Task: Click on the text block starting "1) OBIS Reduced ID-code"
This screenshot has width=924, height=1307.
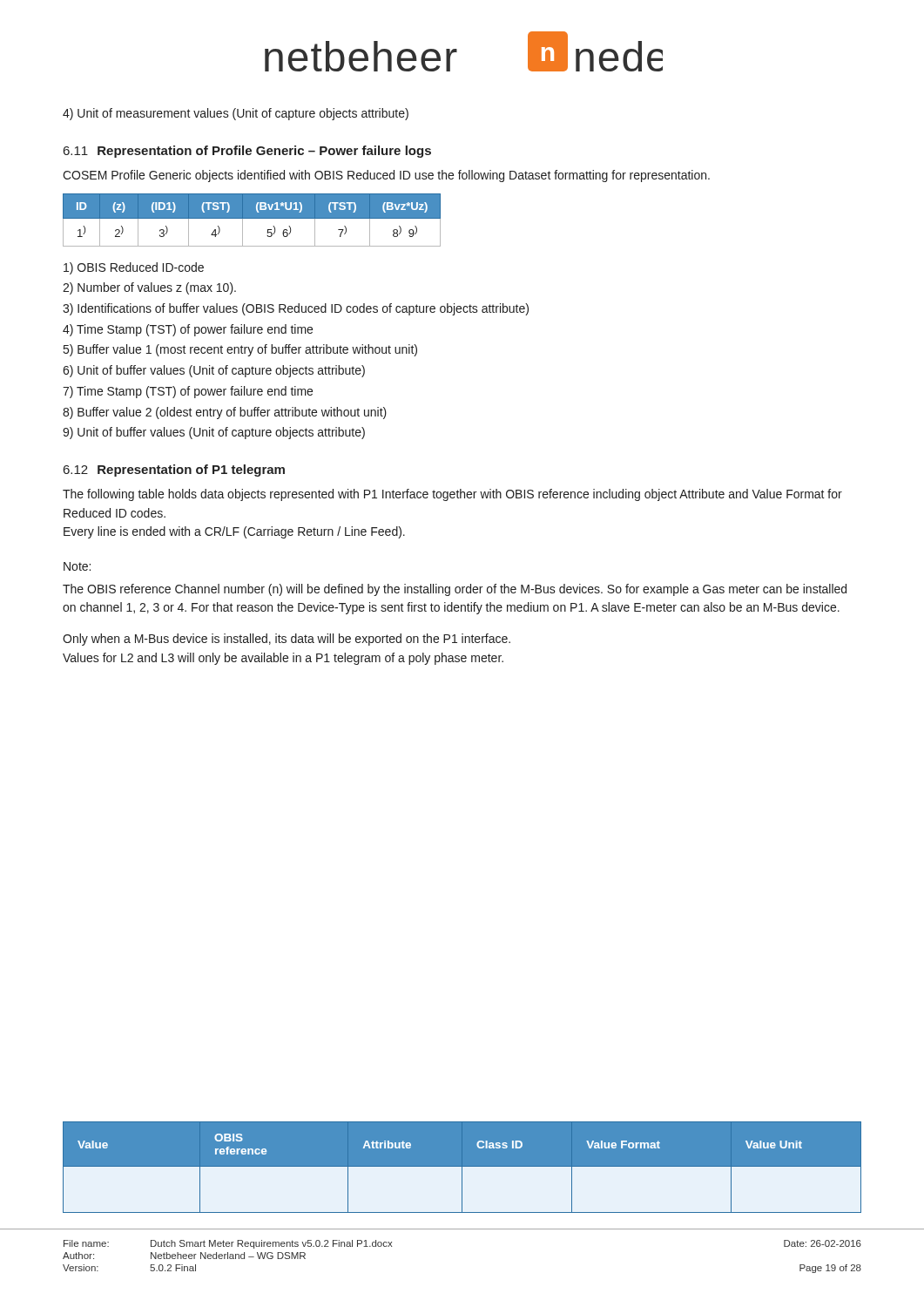Action: 134,267
